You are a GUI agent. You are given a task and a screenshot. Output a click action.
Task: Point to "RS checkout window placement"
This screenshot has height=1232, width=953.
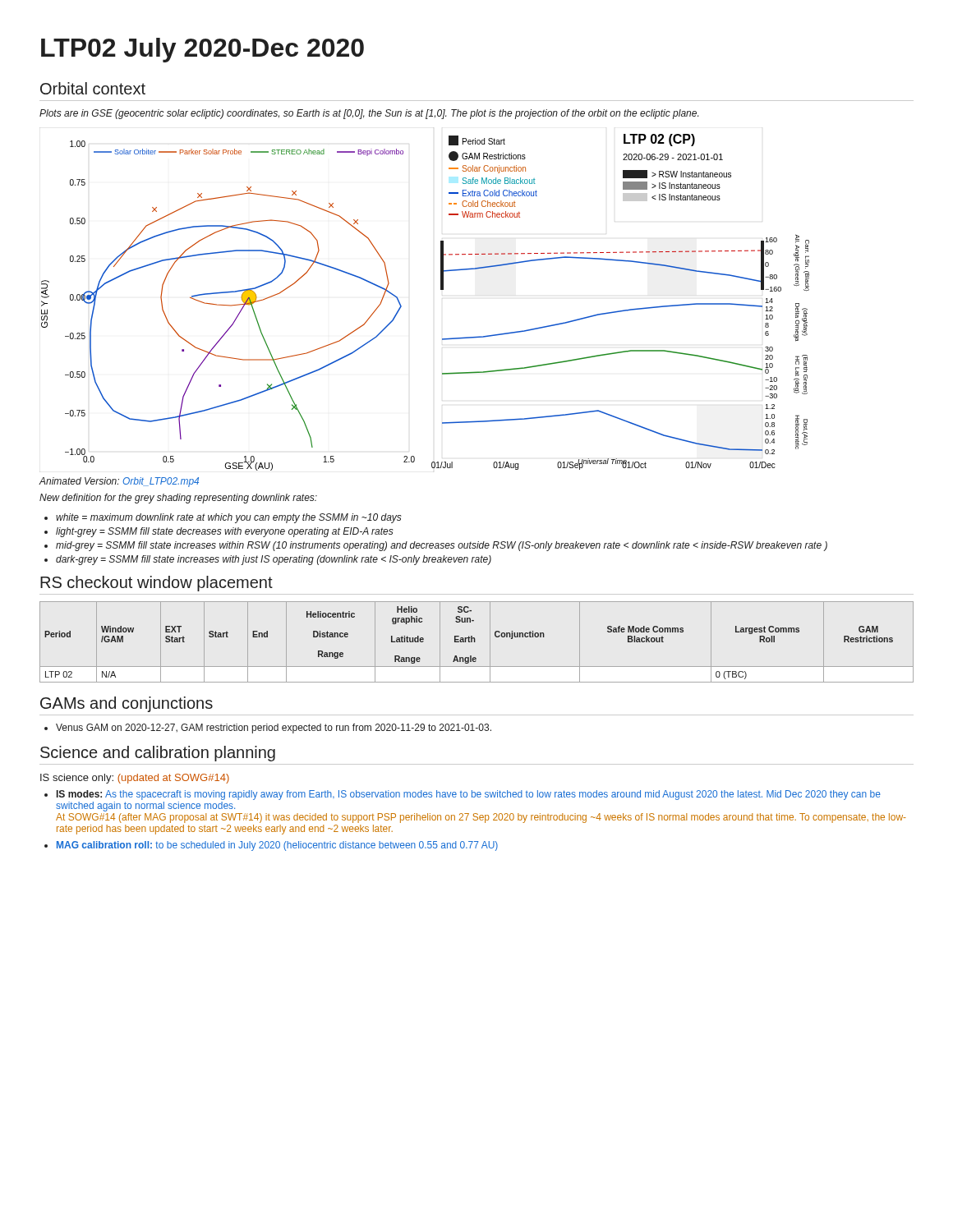click(476, 584)
